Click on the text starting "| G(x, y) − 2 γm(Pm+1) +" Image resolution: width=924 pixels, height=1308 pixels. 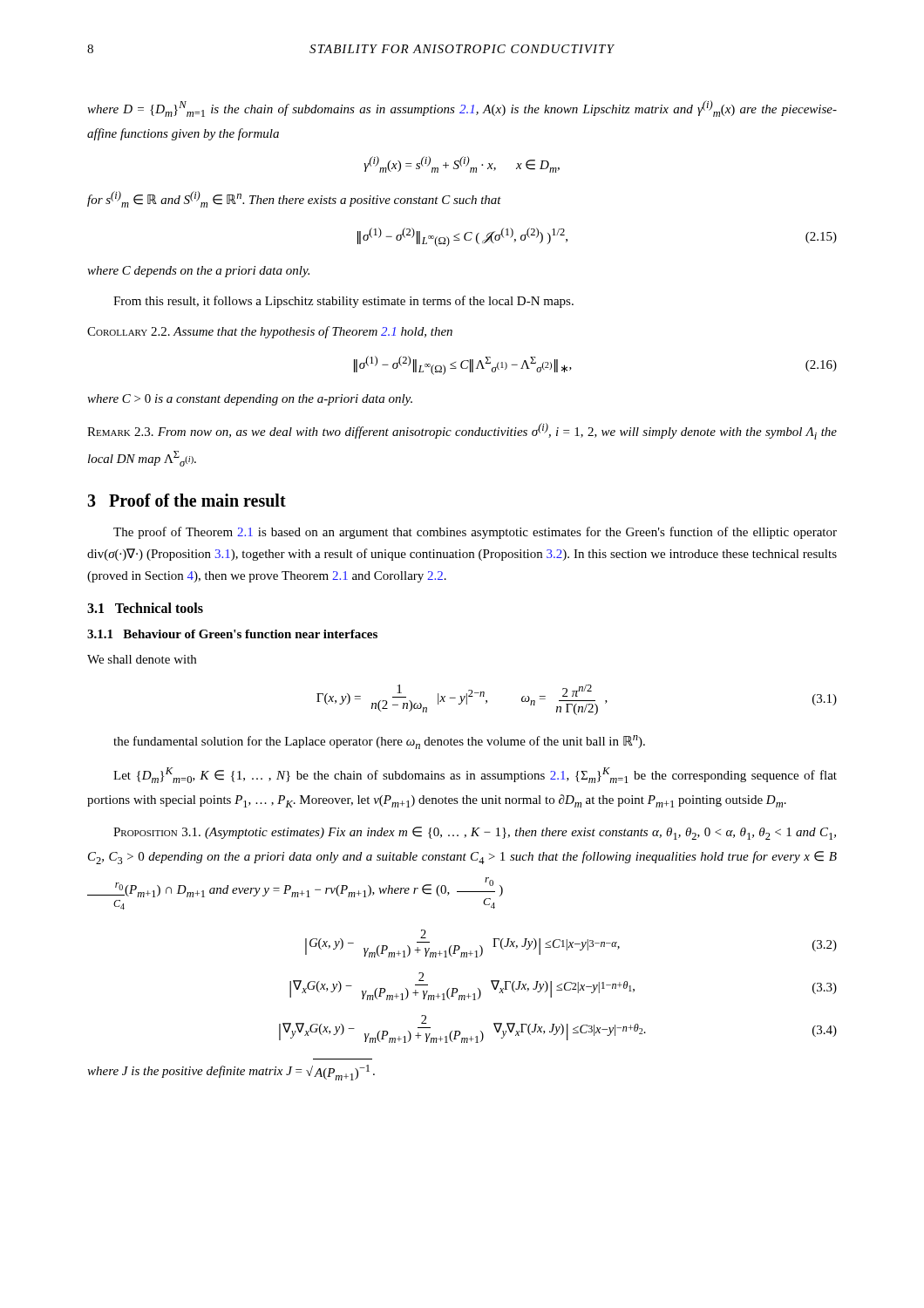click(570, 944)
